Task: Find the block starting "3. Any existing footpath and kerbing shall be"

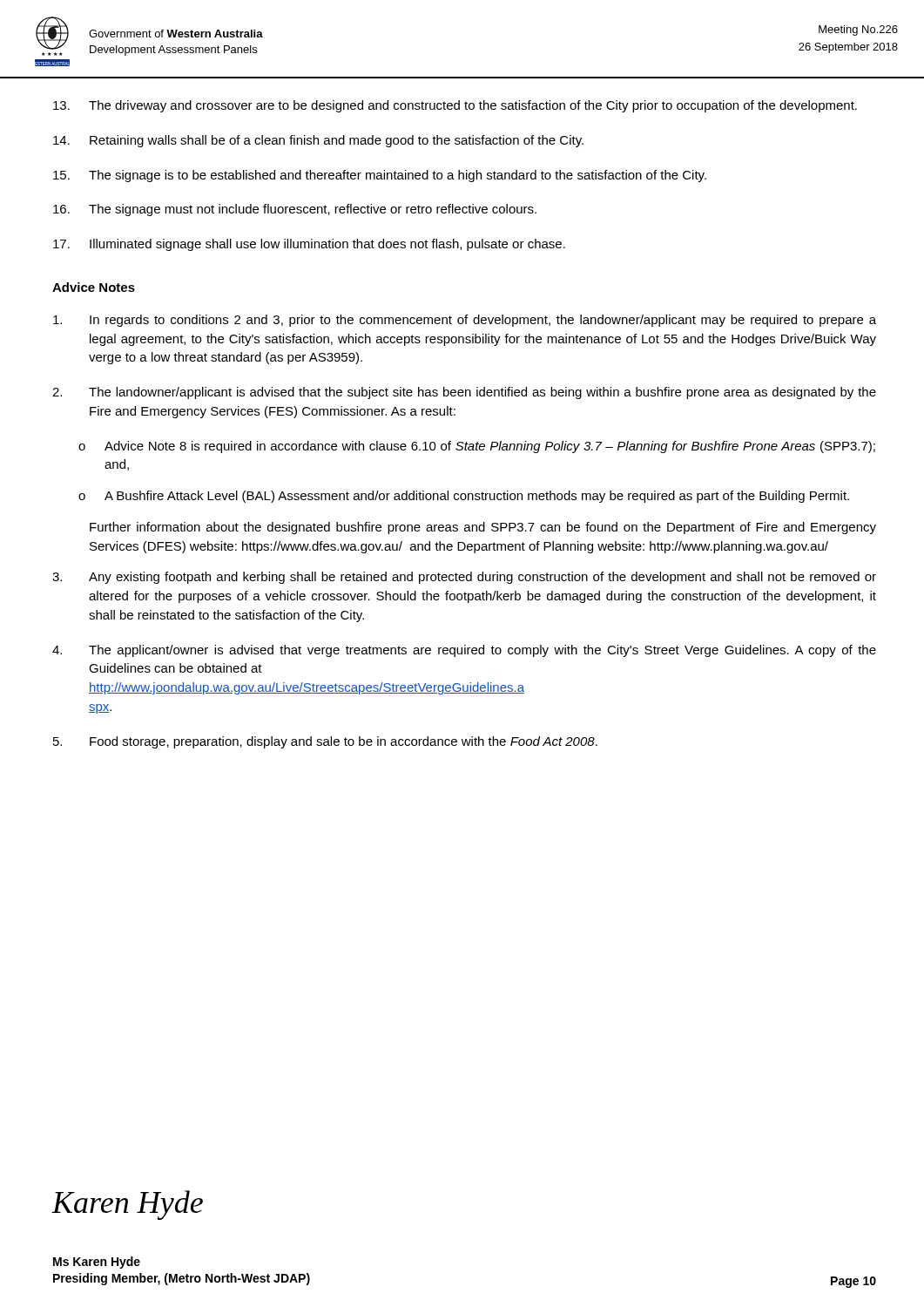Action: click(464, 596)
